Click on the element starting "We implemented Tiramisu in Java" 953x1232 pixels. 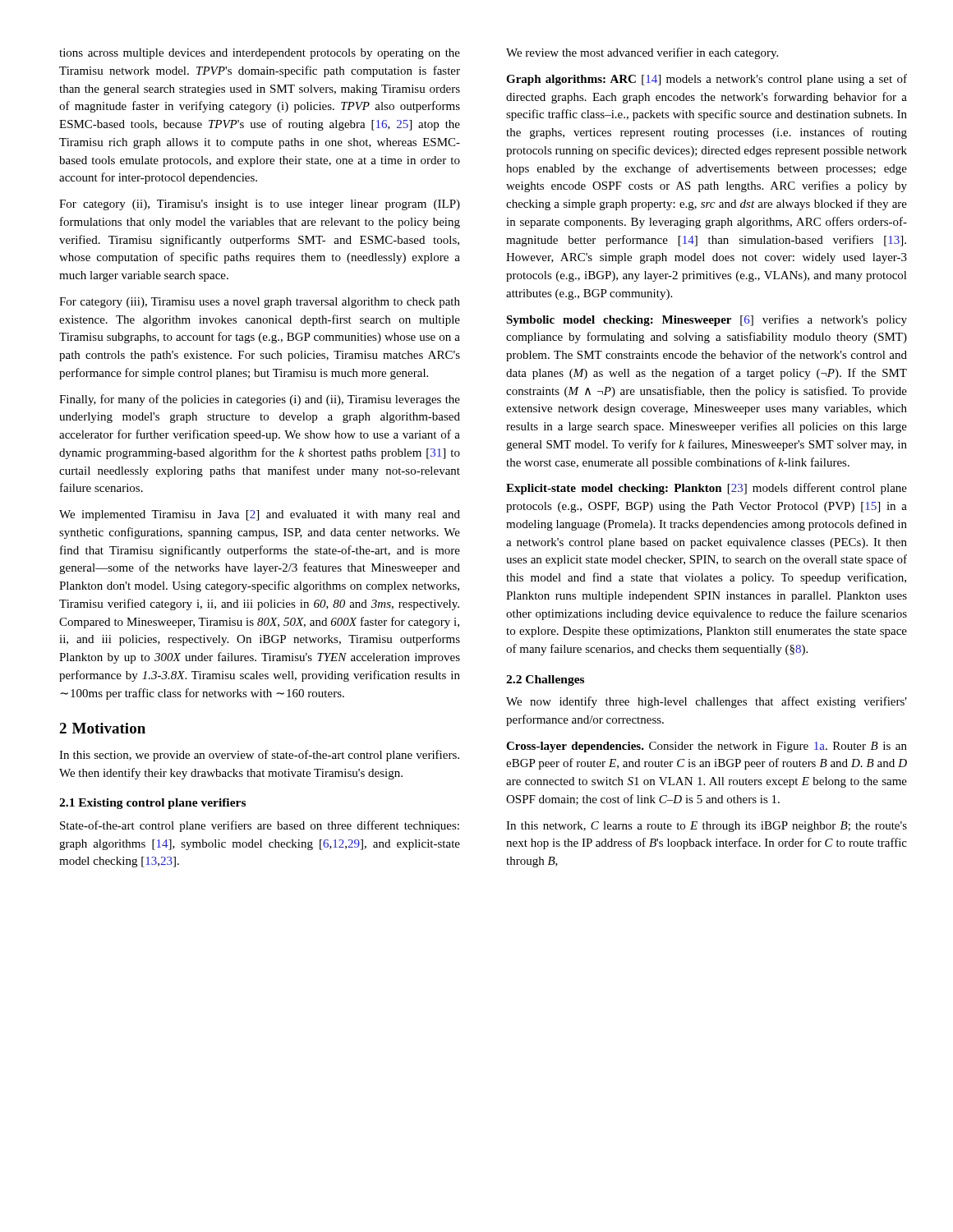(260, 604)
